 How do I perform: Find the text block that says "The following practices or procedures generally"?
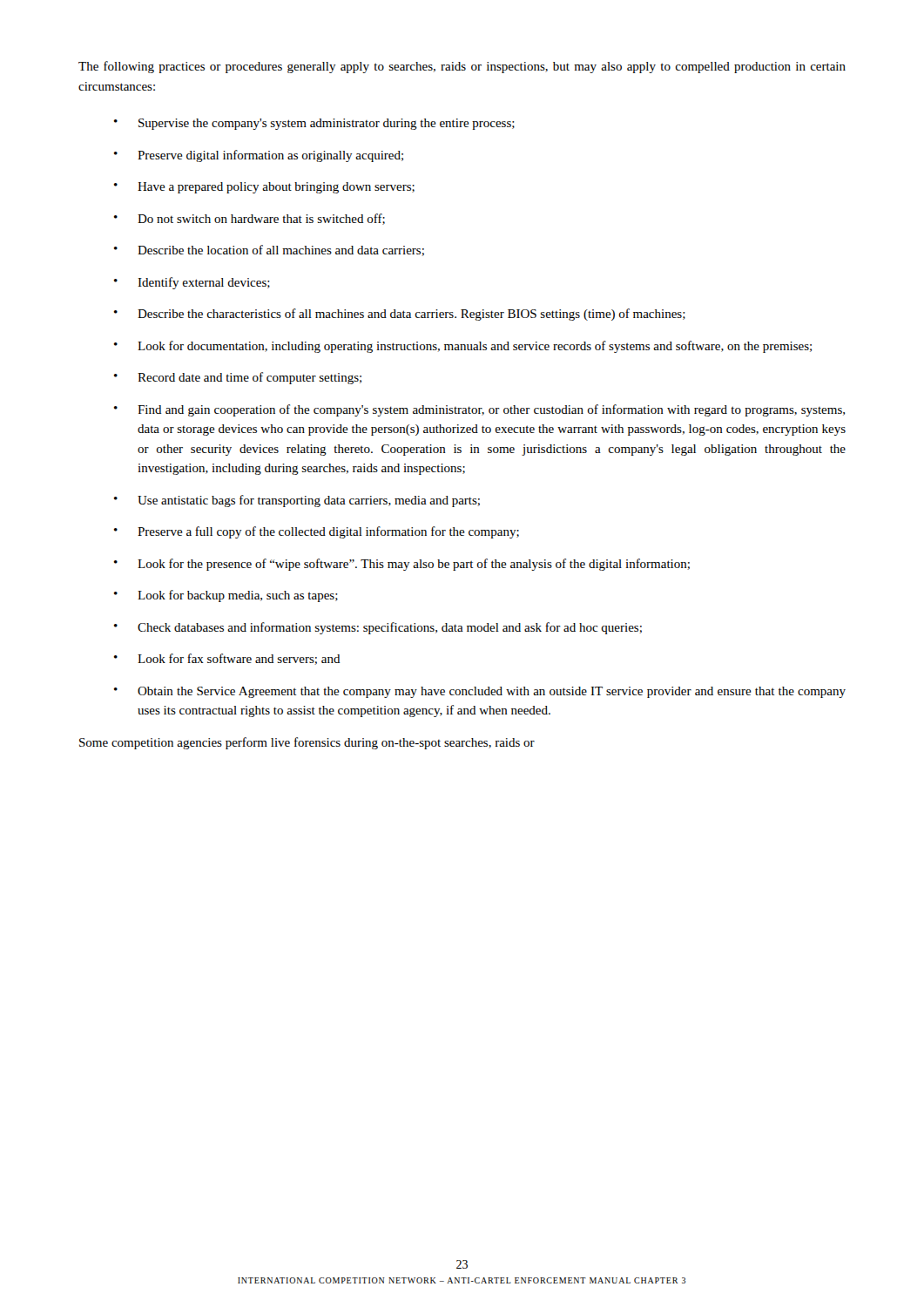(462, 76)
